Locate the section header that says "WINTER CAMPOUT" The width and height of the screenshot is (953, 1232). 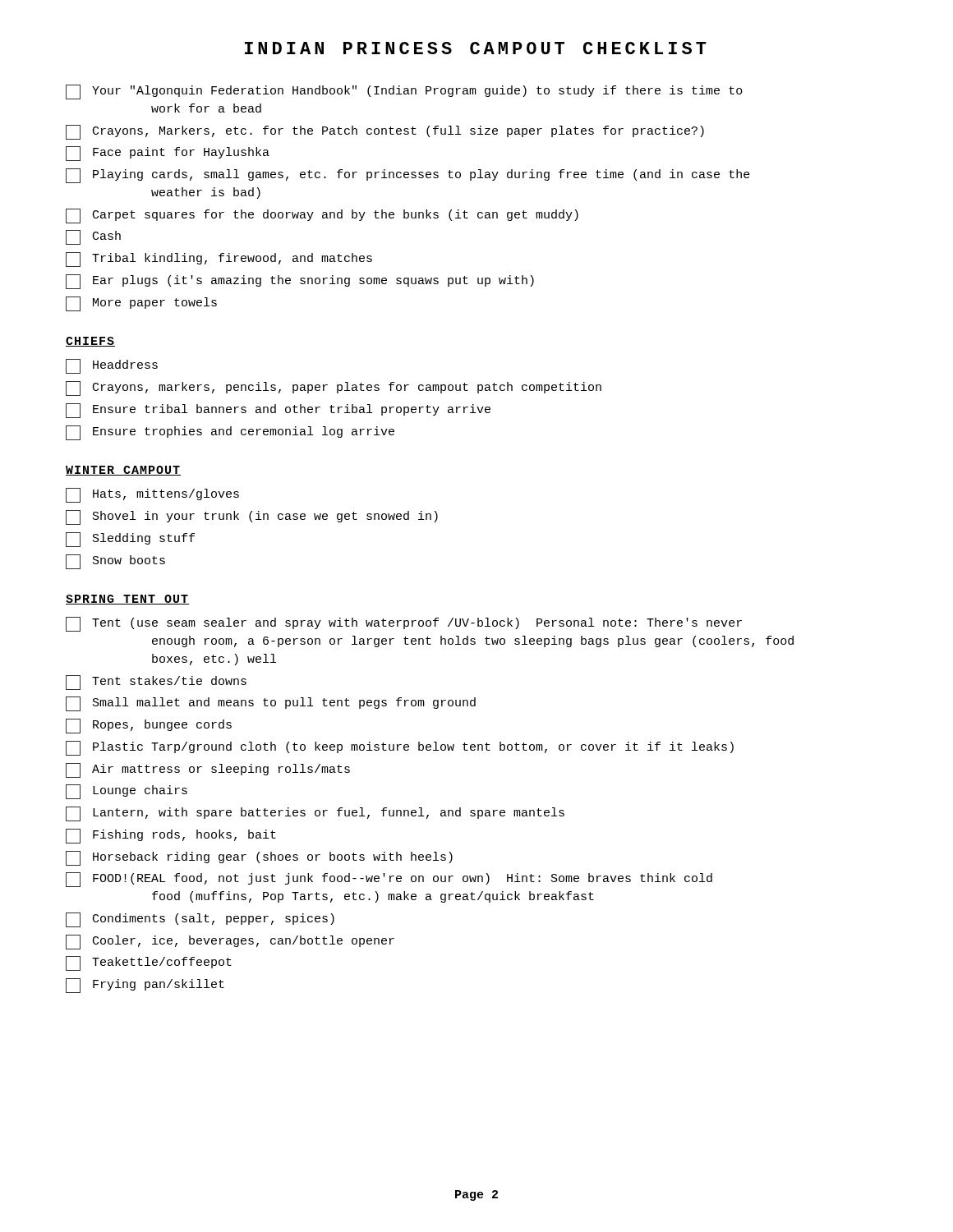[123, 471]
